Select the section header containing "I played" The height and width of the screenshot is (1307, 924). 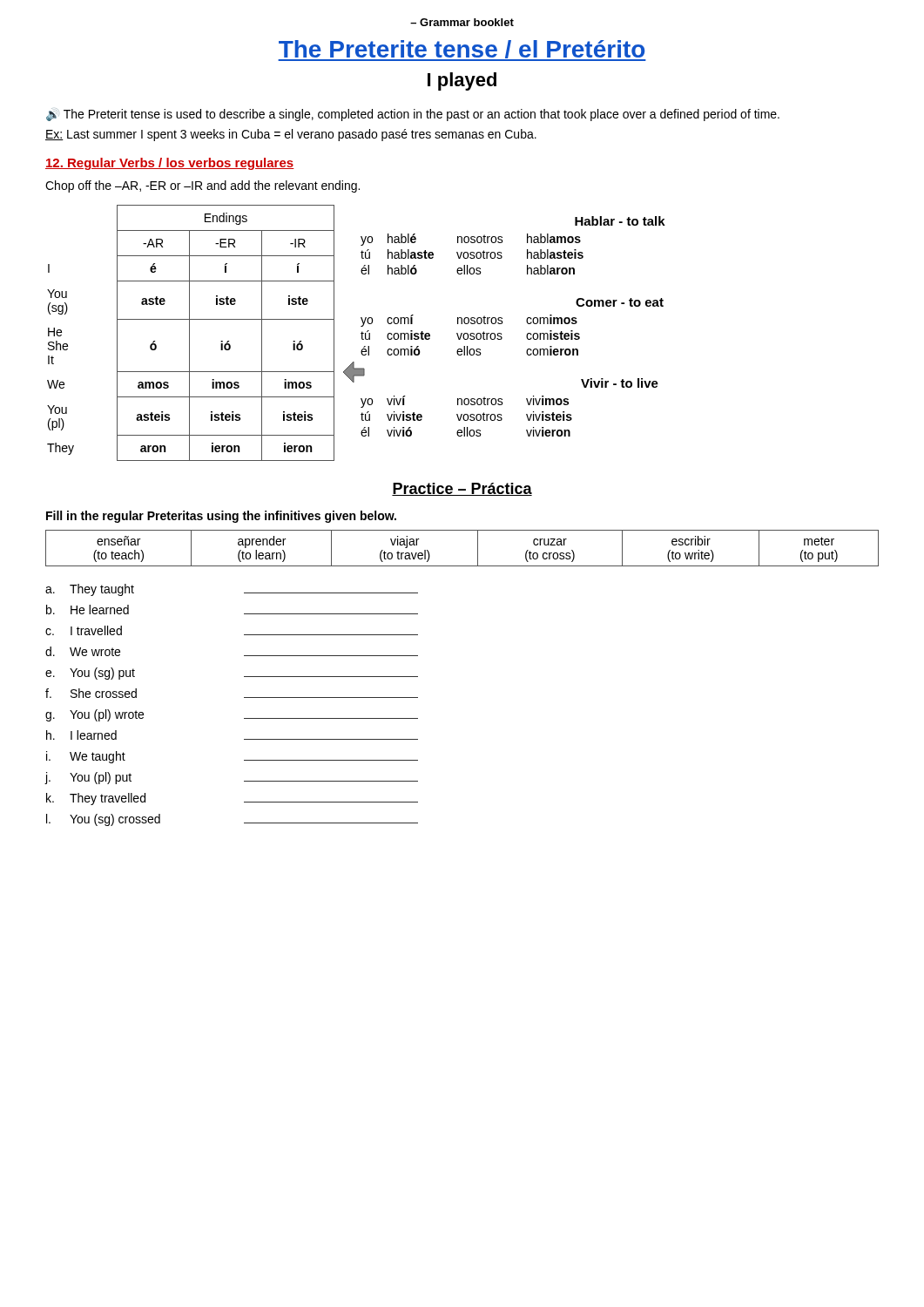(462, 80)
